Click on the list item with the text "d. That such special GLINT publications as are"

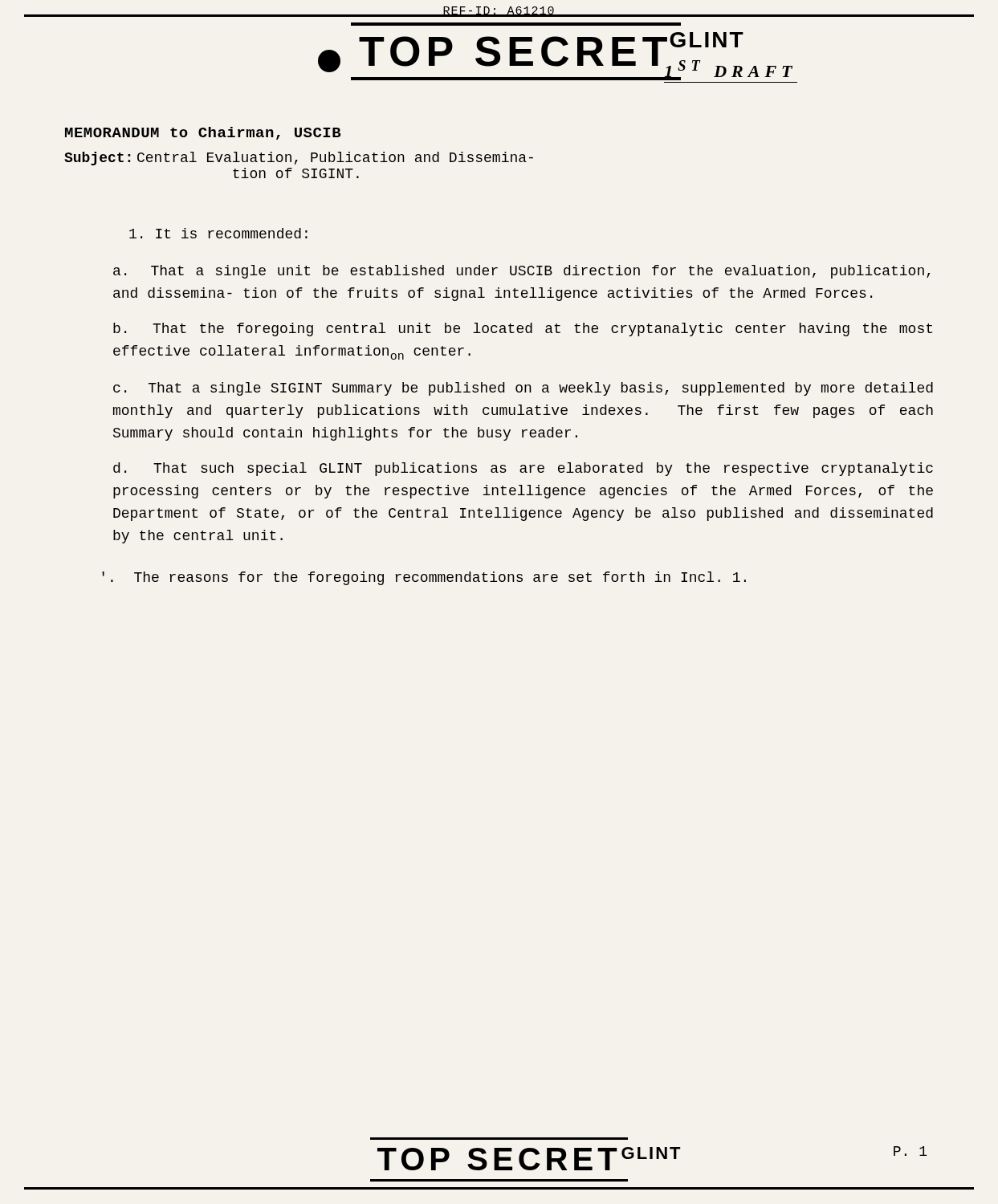(523, 502)
